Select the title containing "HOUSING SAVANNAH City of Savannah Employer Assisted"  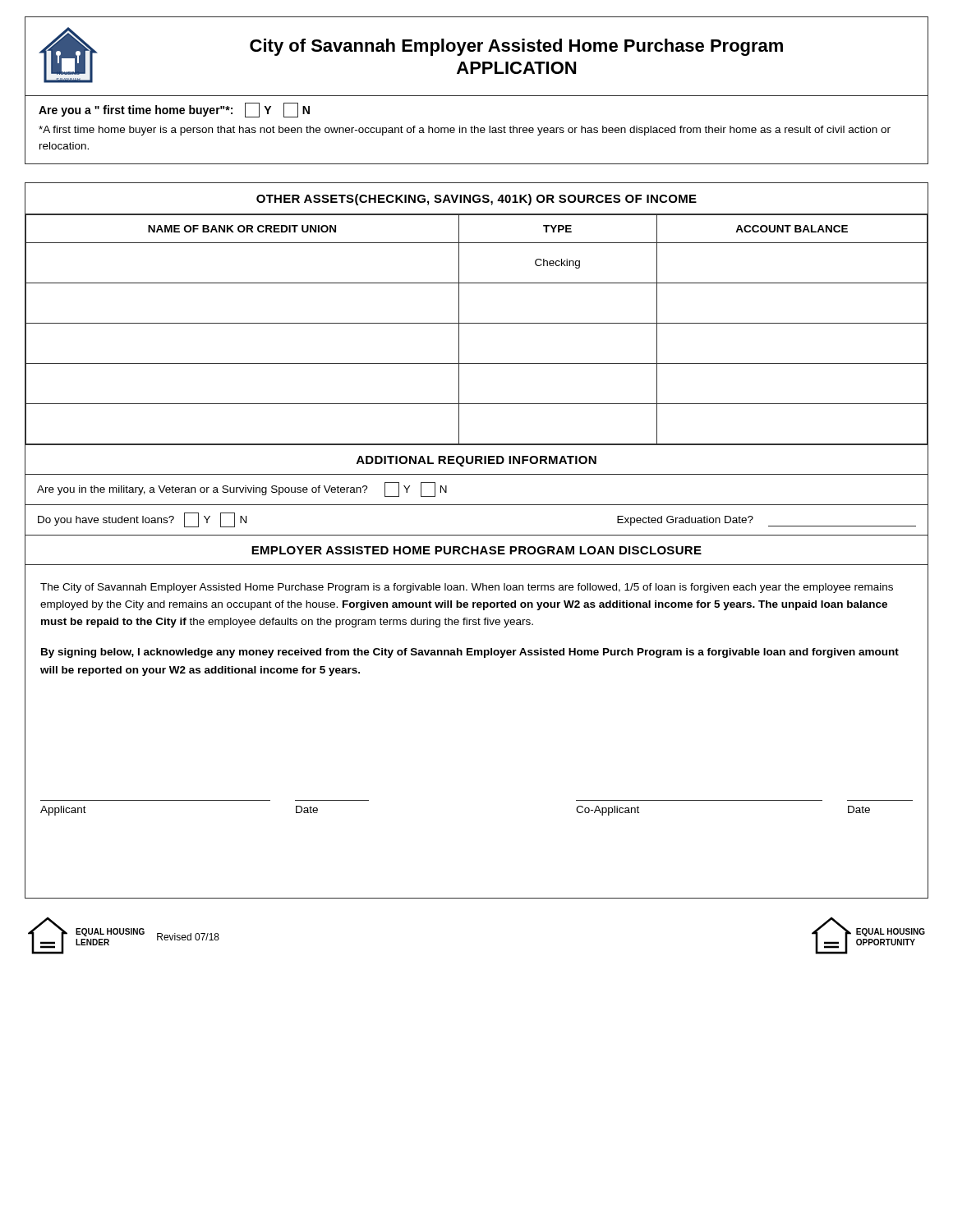476,56
